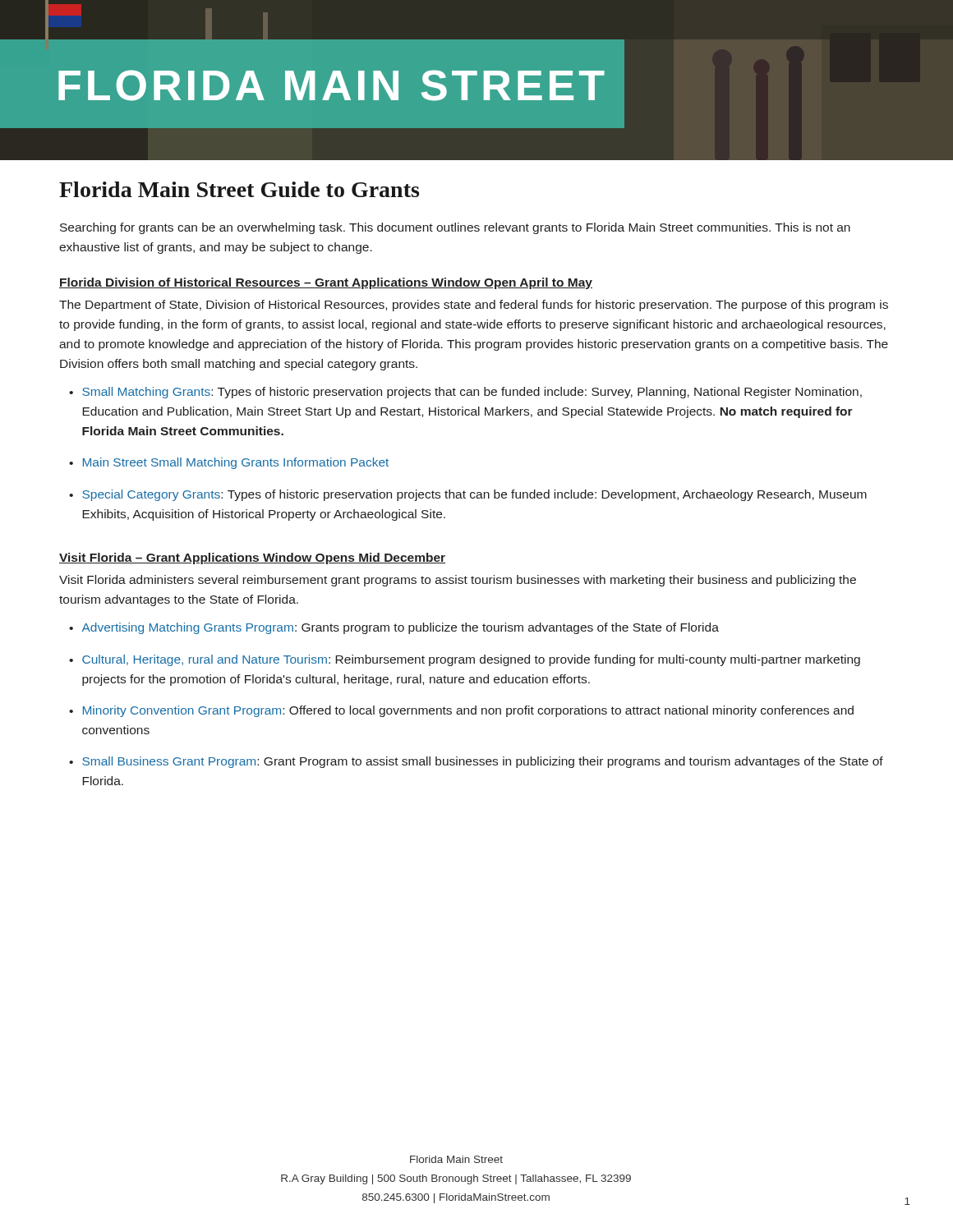The width and height of the screenshot is (953, 1232).
Task: Find the section header containing "Florida Division of Historical"
Action: 326,282
